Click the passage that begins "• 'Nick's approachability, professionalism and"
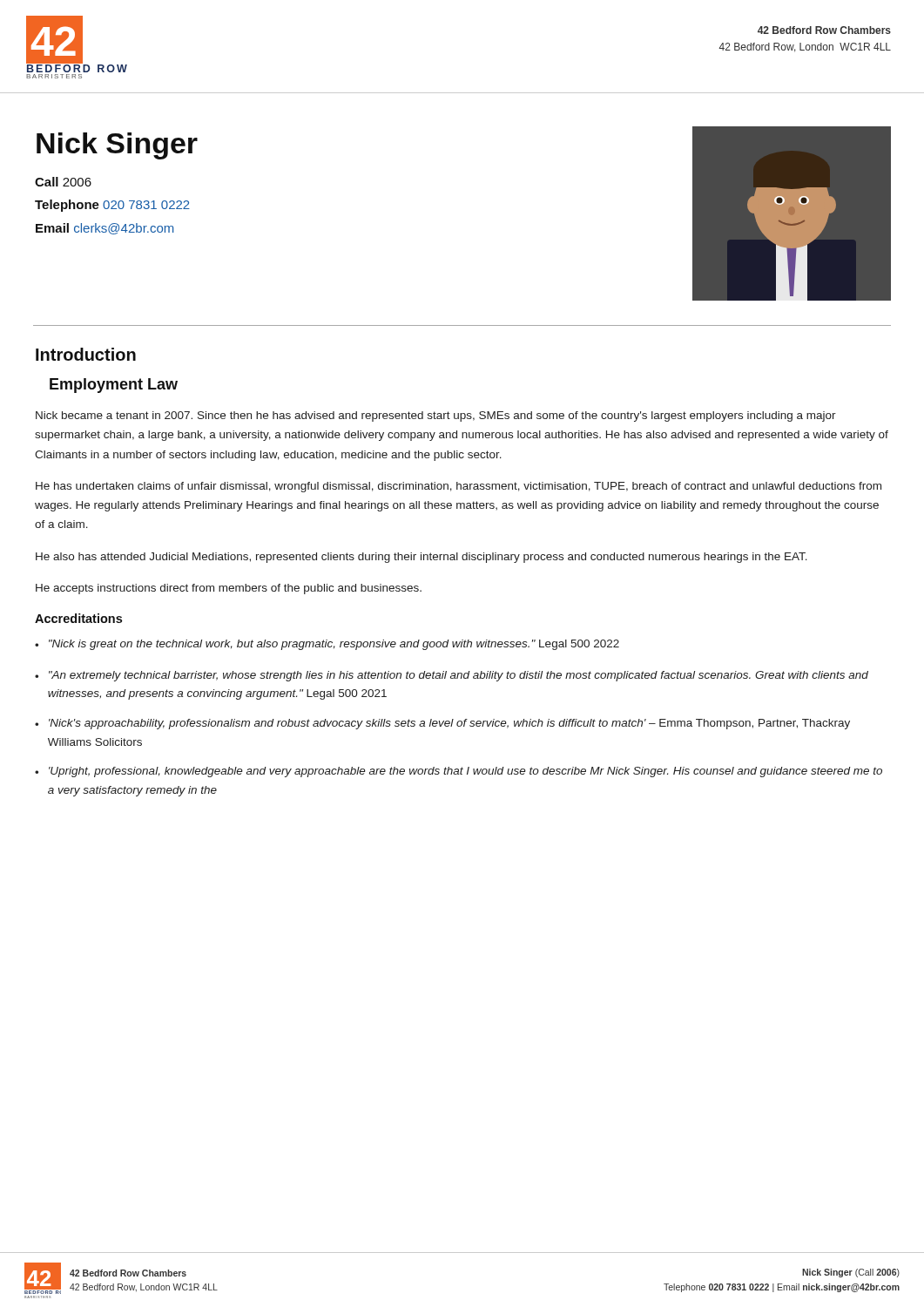This screenshot has width=924, height=1307. pos(463,732)
